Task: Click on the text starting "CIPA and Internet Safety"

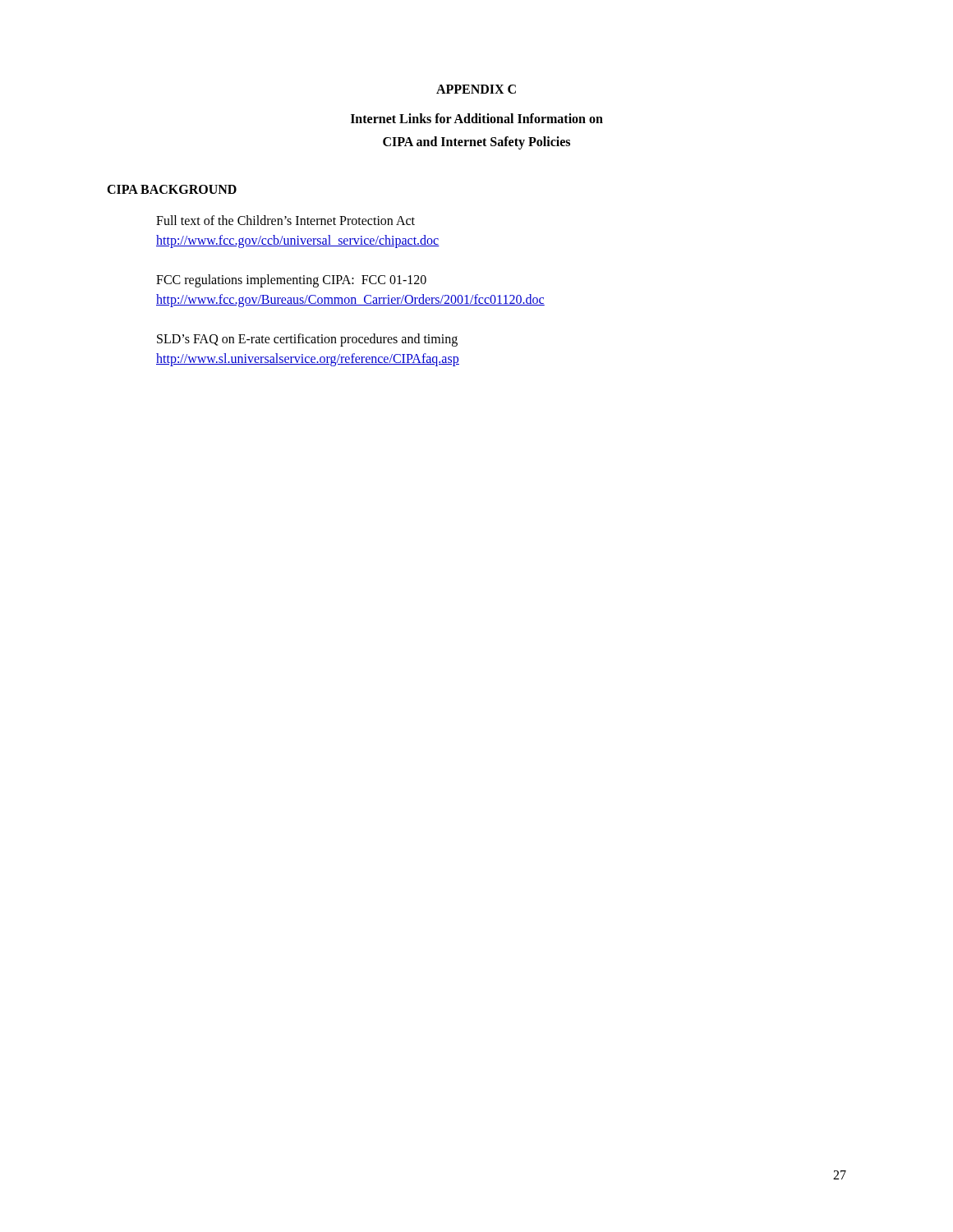Action: (x=476, y=142)
